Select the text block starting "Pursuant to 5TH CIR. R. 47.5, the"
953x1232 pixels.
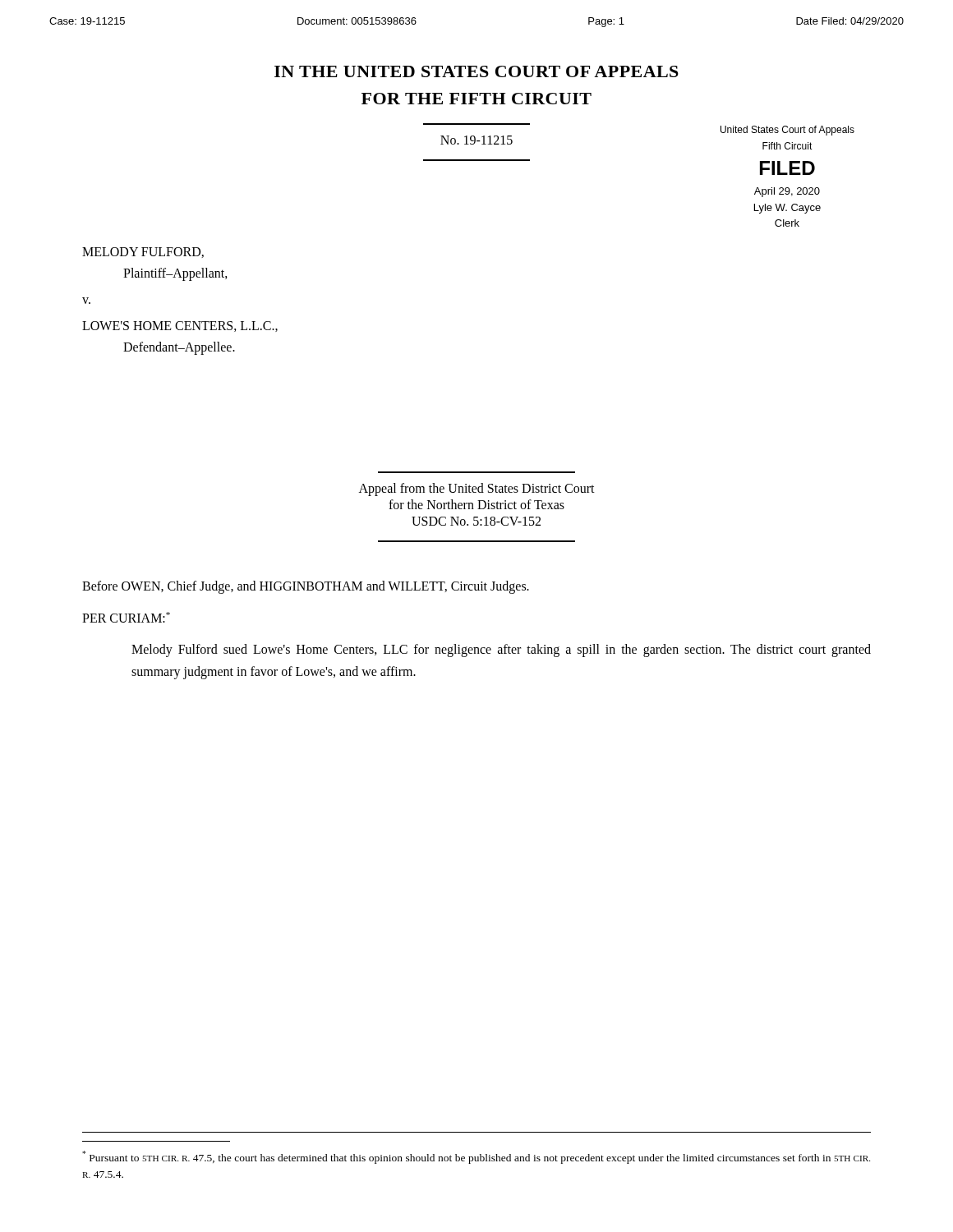[x=476, y=1165]
